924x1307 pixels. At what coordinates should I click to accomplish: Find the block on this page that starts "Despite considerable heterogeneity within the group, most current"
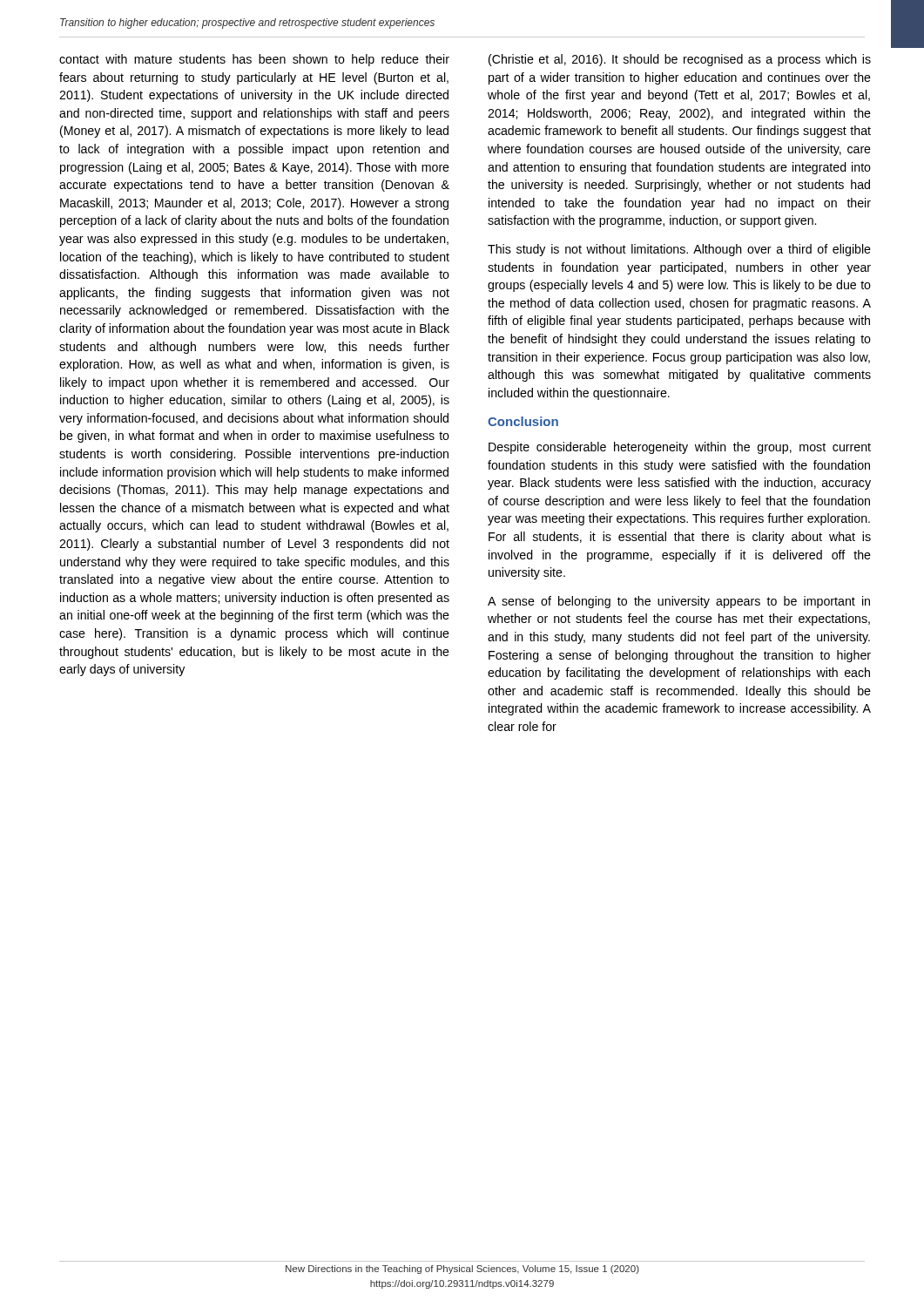(x=679, y=510)
